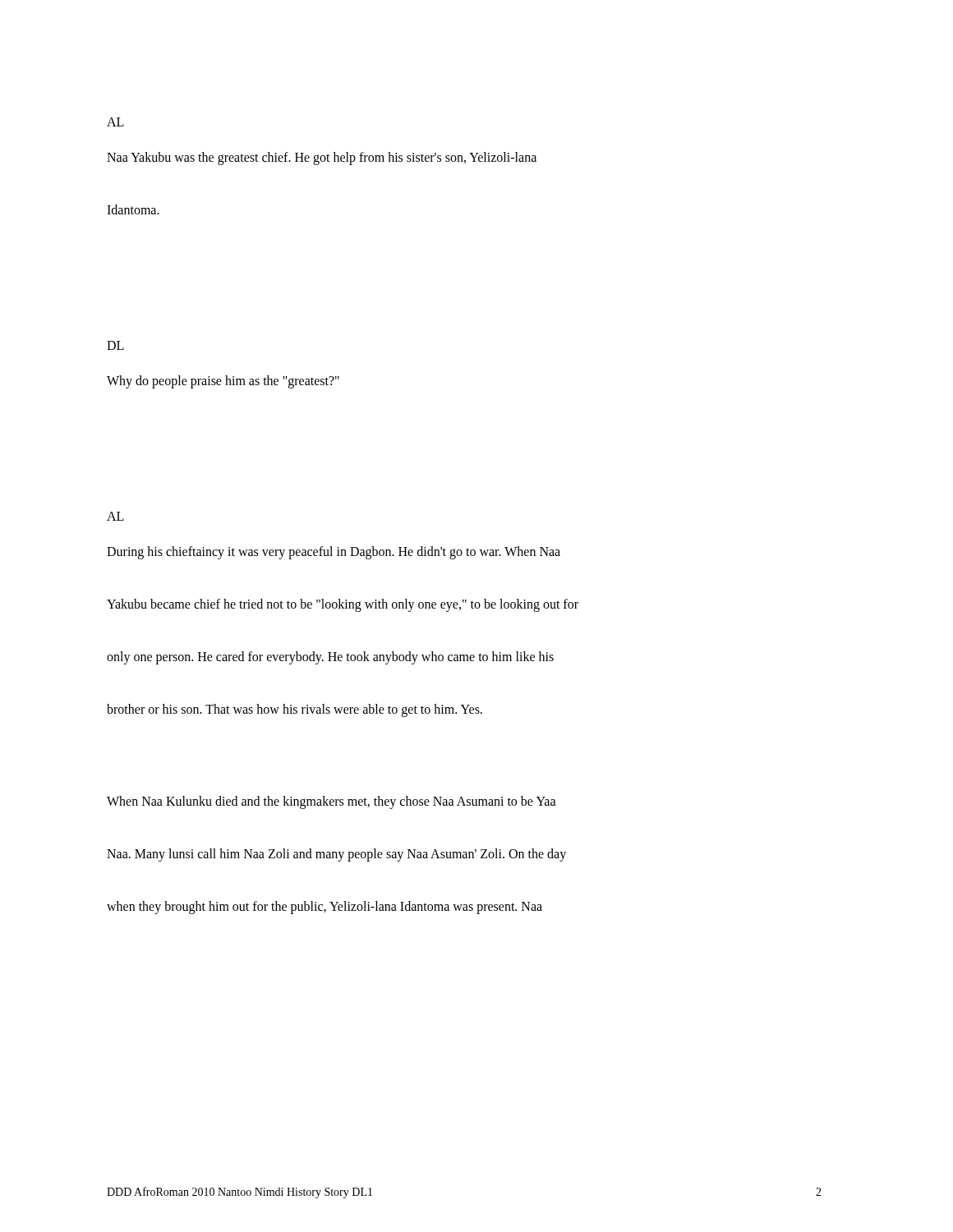Image resolution: width=953 pixels, height=1232 pixels.
Task: Find the text block with the text "Why do people praise him"
Action: (x=223, y=381)
